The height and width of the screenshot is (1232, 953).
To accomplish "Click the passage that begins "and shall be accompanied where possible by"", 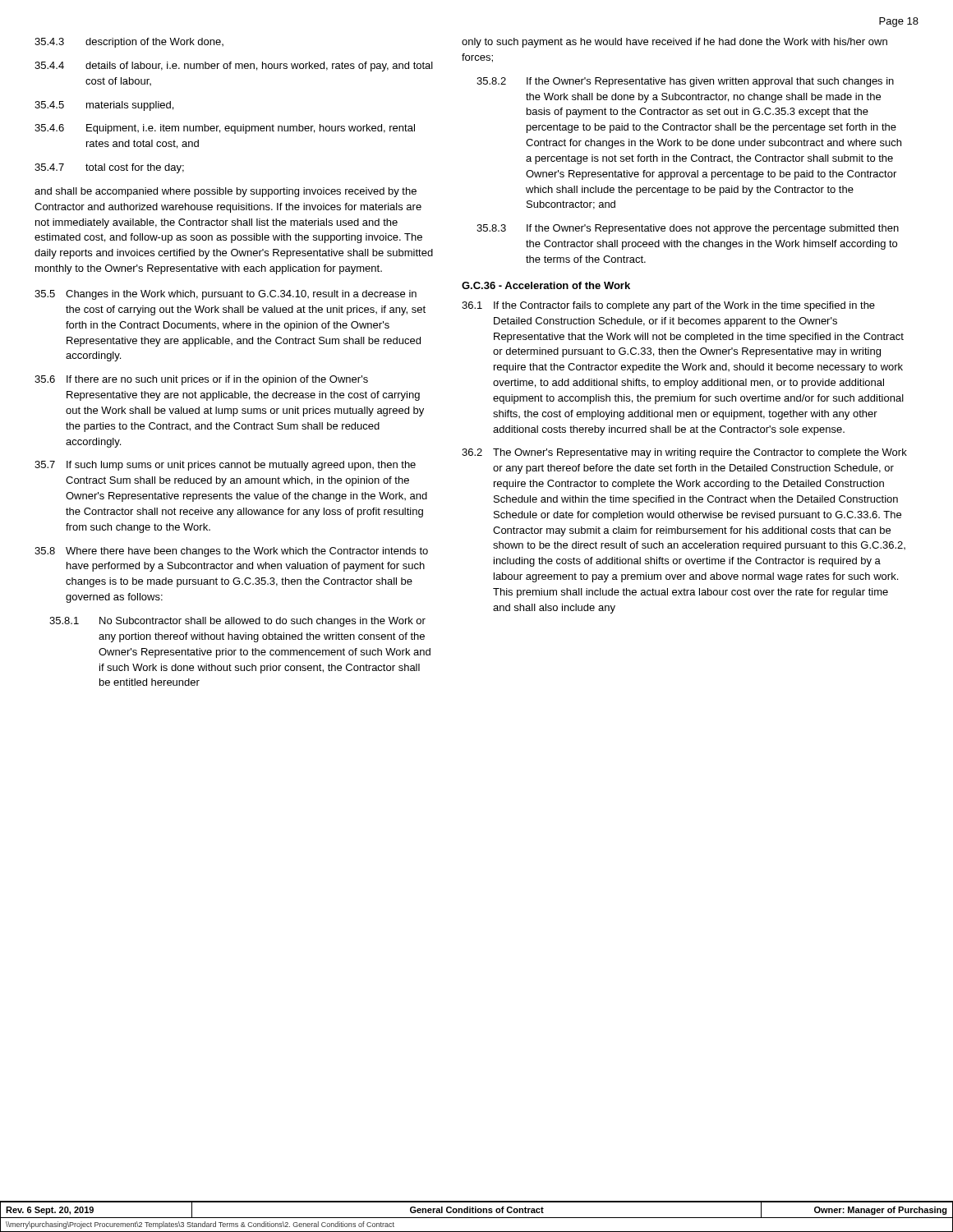I will tap(234, 230).
